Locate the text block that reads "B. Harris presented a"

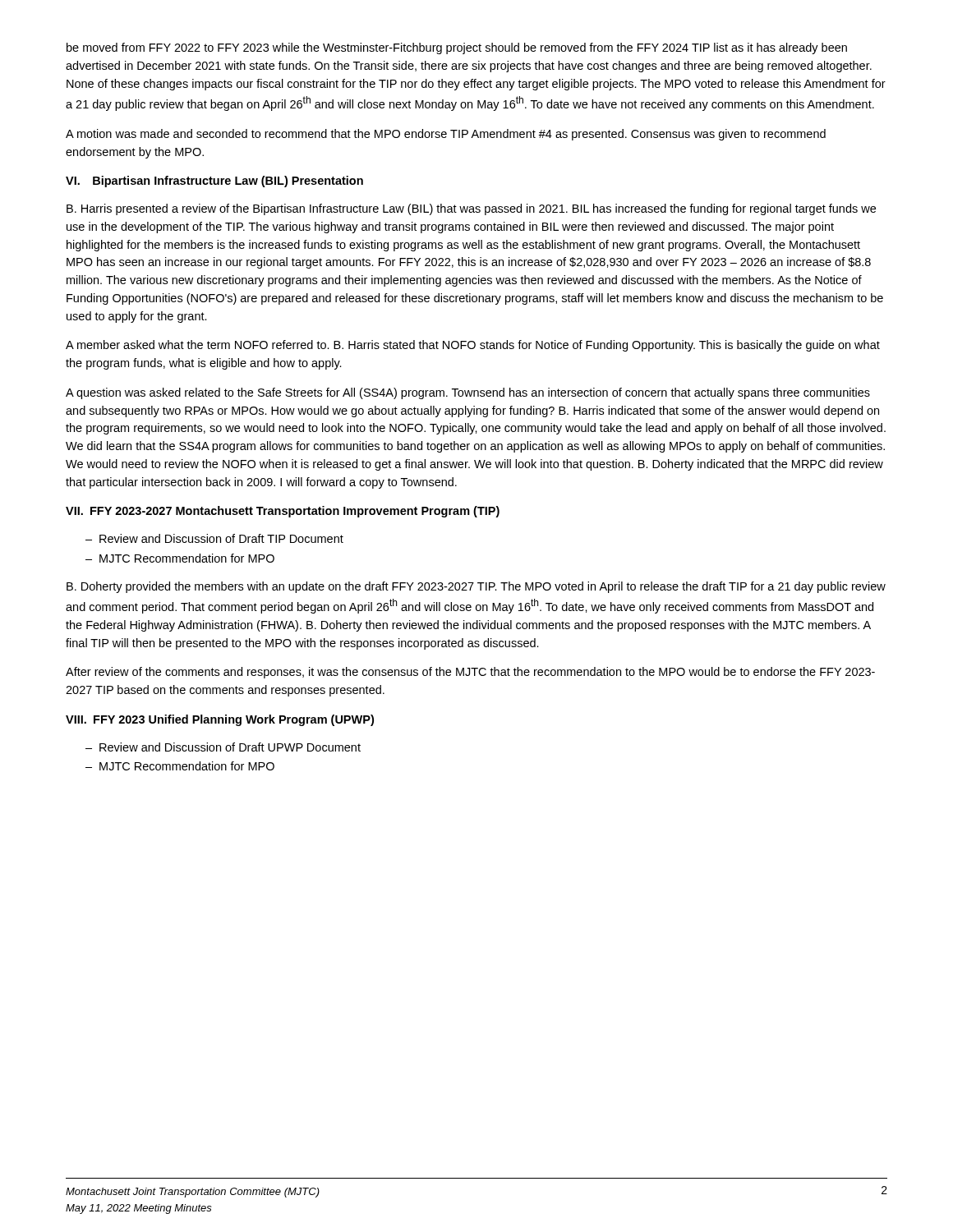[475, 262]
